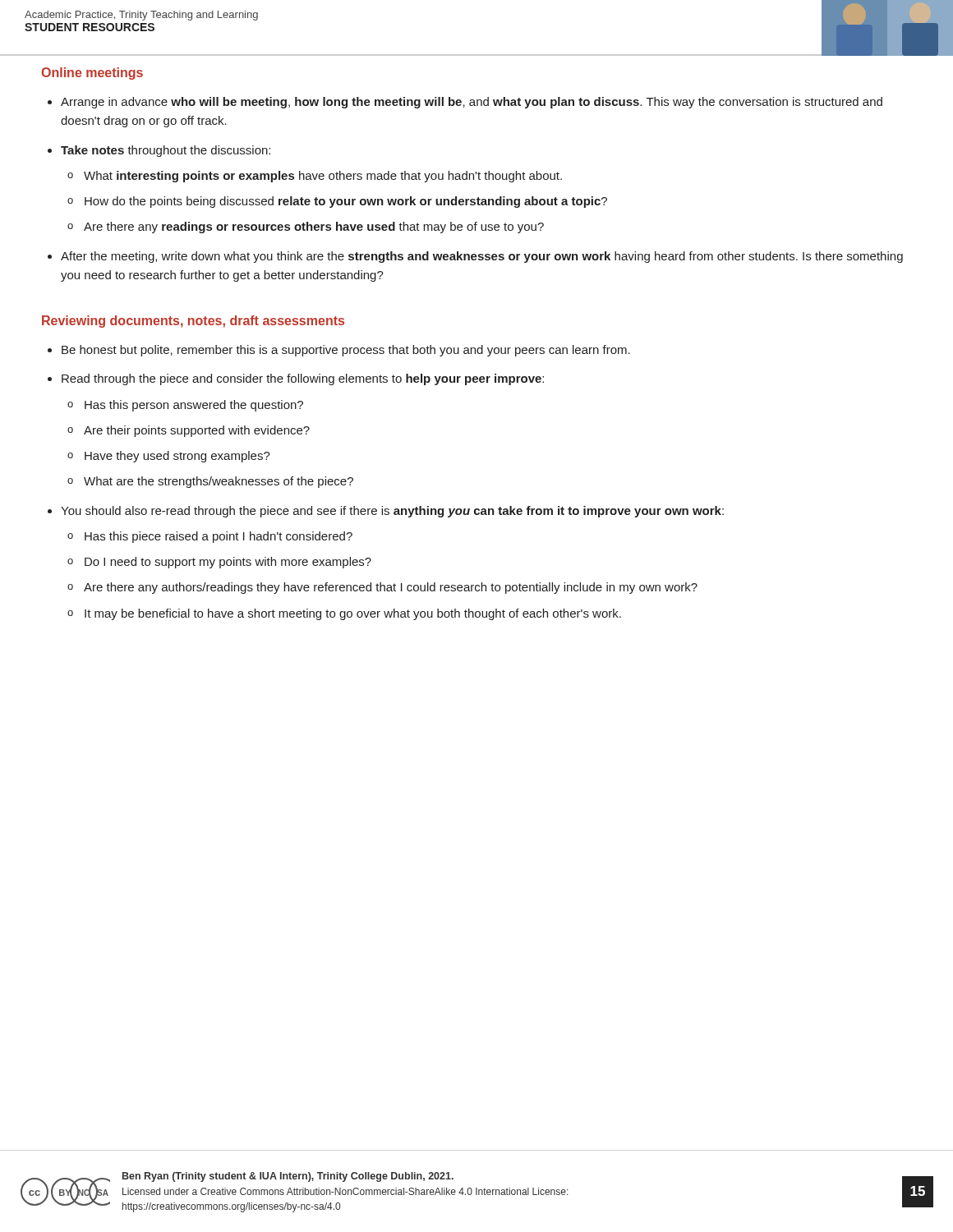Click where it says "Reviewing documents, notes, draft assessments"
Screen dimensions: 1232x953
(x=193, y=321)
